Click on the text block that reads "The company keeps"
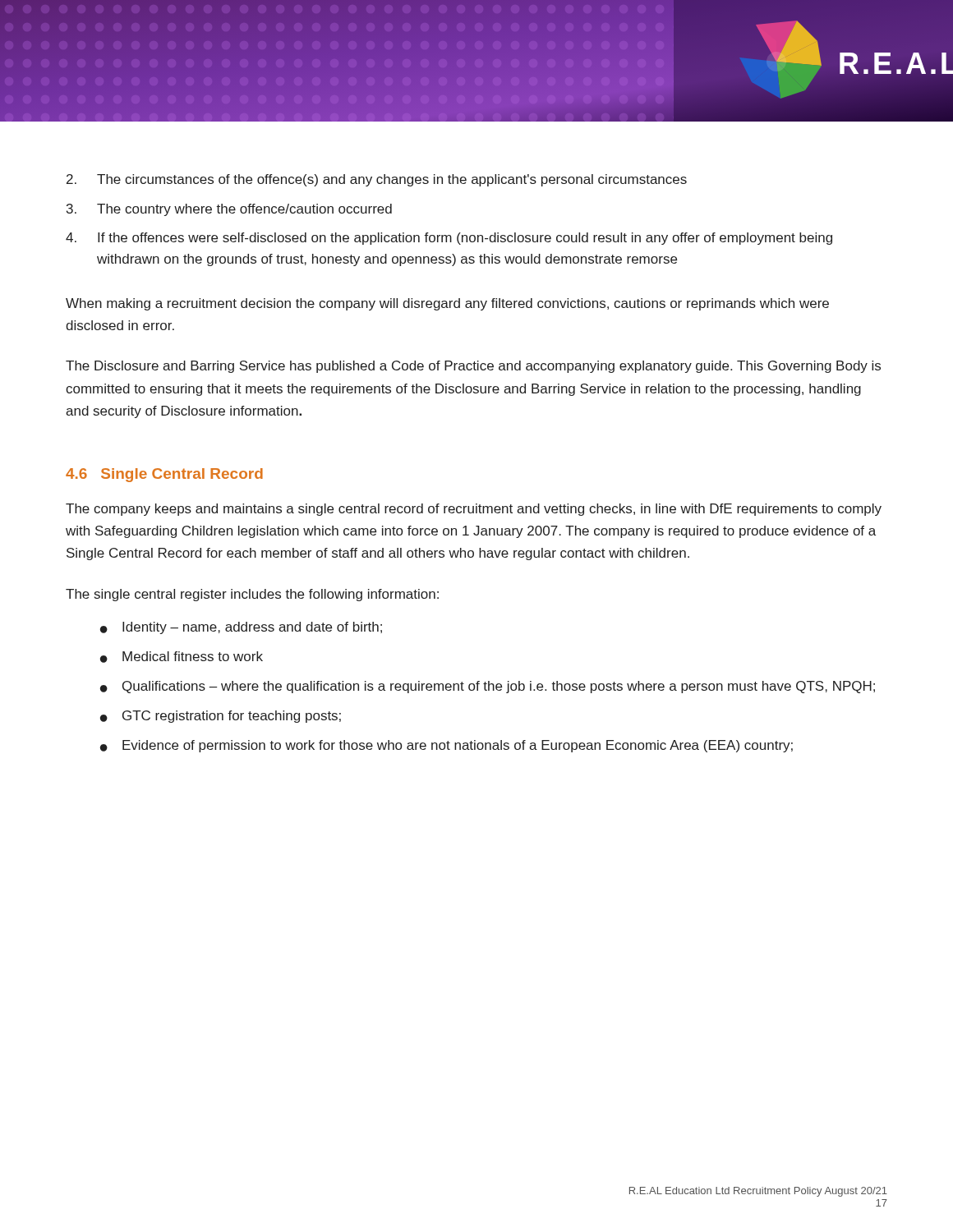Screen dimensions: 1232x953 tap(476, 531)
